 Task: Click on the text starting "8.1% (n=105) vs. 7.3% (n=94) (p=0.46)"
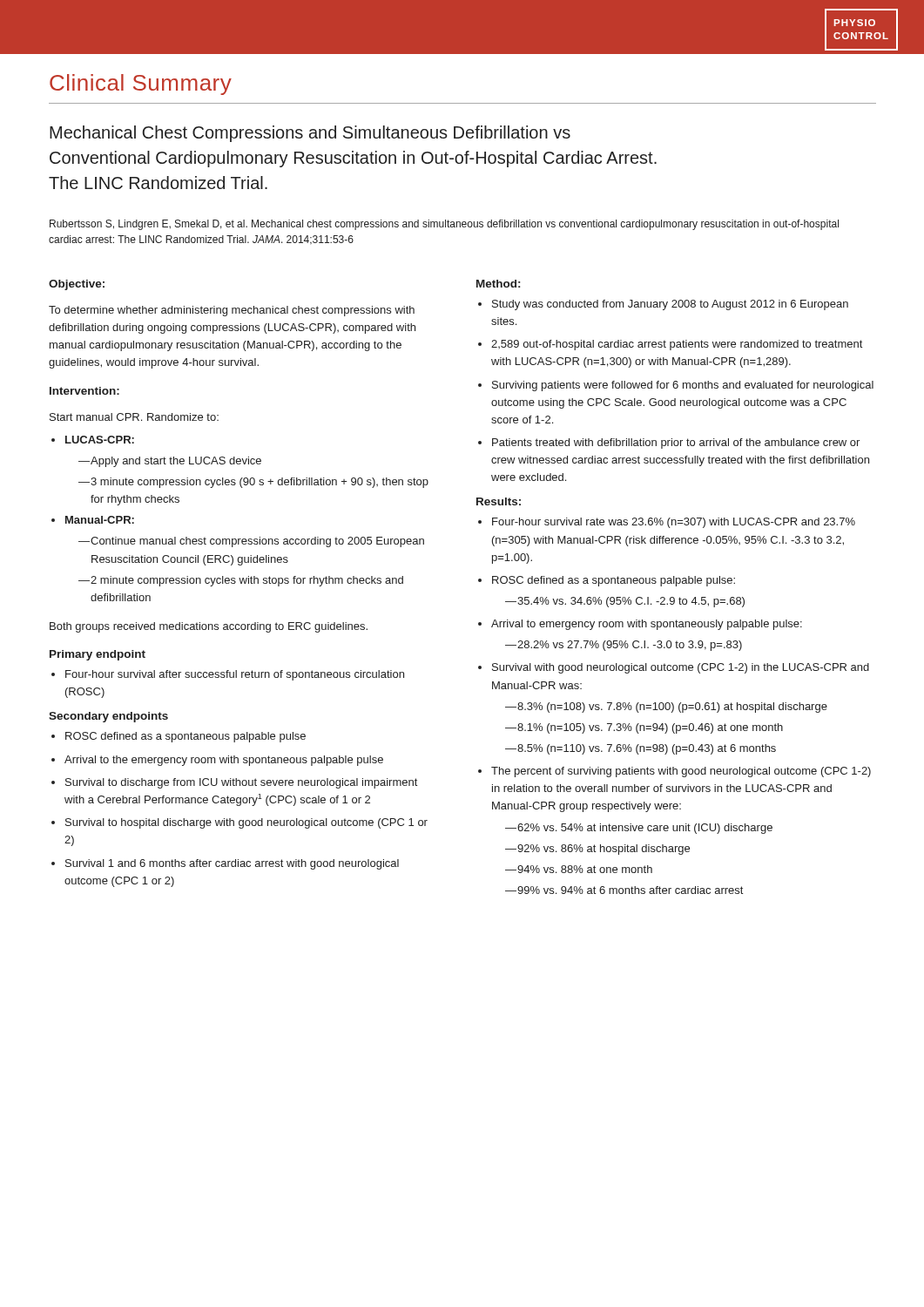pos(691,727)
